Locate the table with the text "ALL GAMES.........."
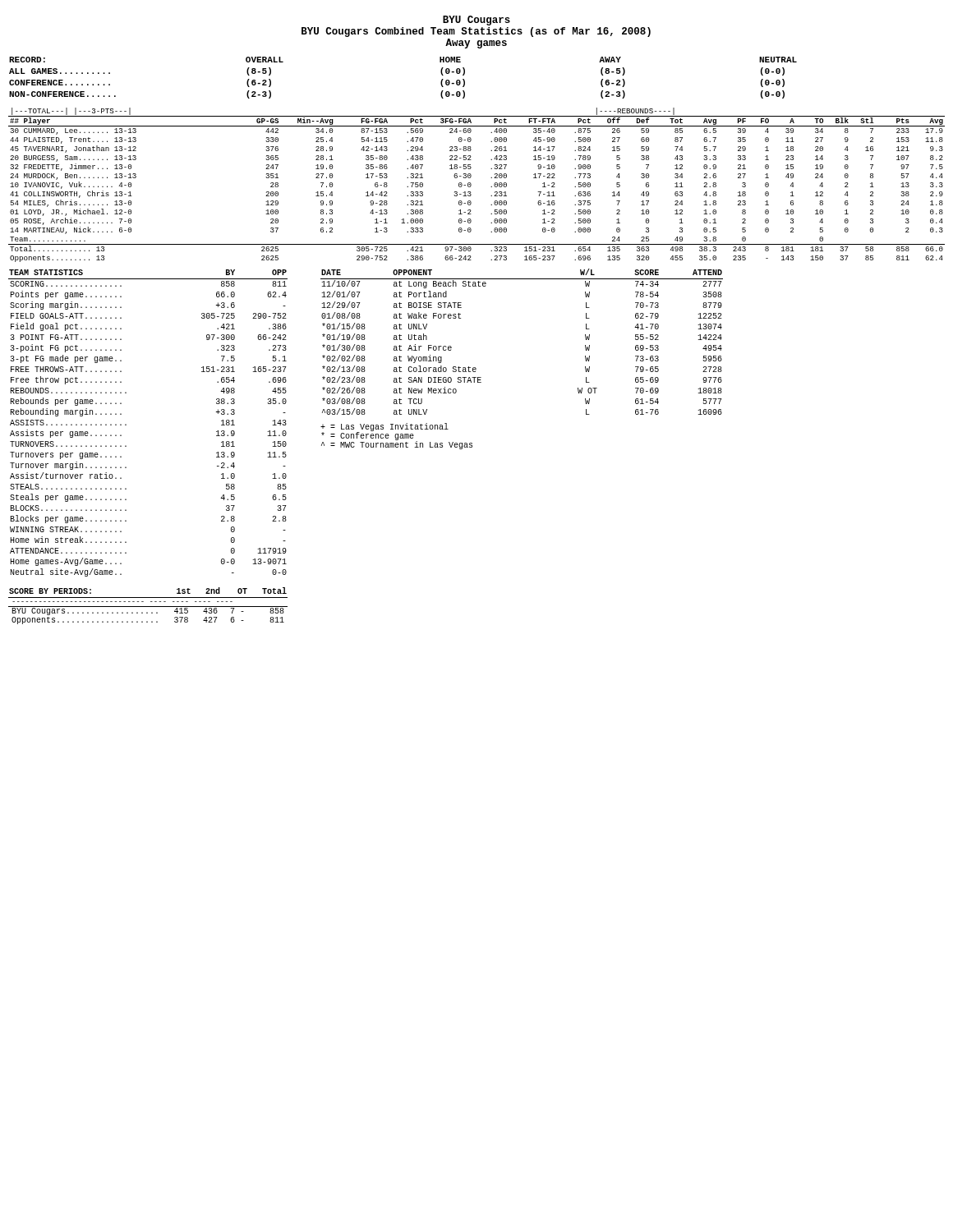The width and height of the screenshot is (953, 1232). [x=476, y=77]
